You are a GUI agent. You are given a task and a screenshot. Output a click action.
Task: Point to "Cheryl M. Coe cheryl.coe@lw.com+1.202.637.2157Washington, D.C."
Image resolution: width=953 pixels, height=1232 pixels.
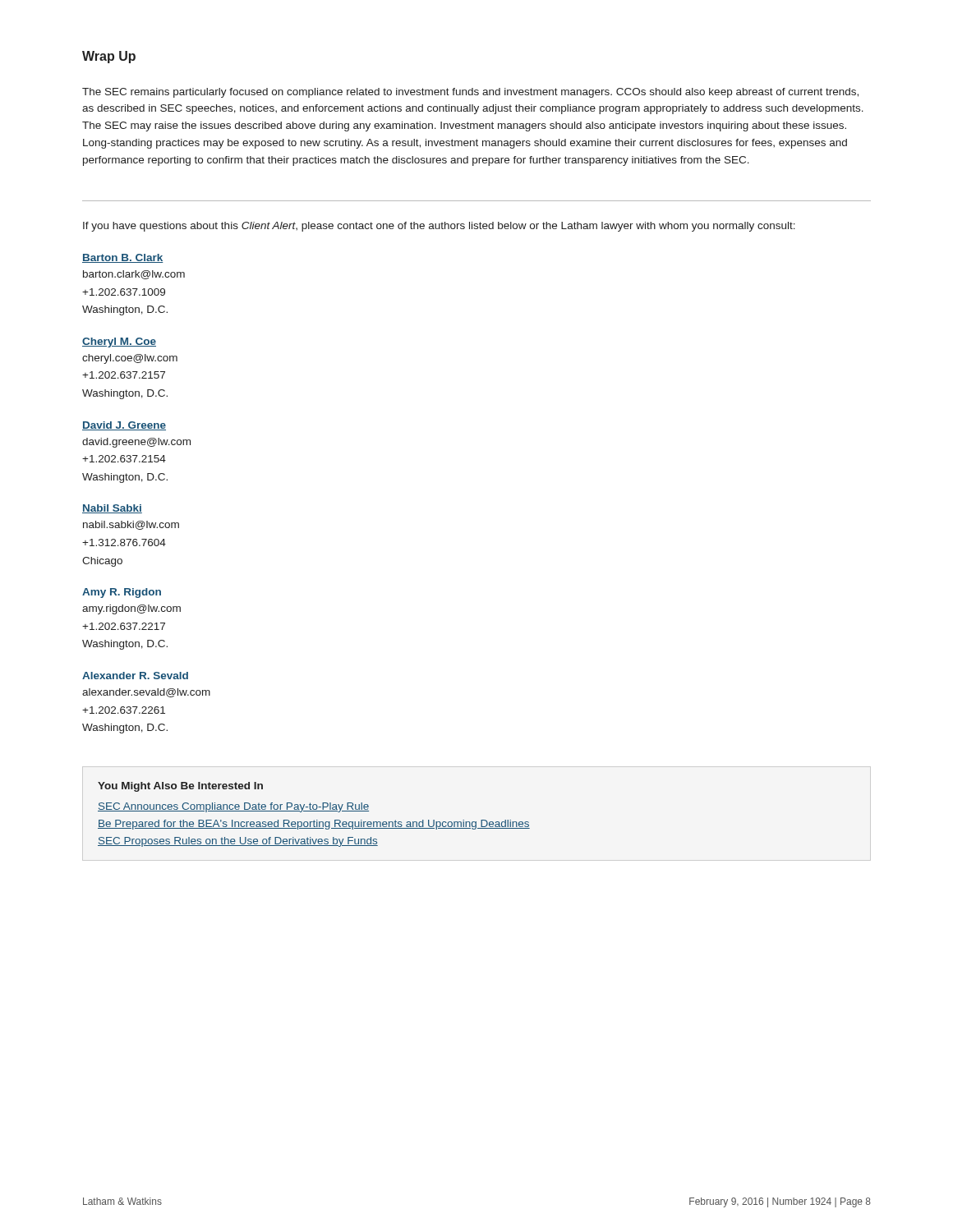coord(119,342)
